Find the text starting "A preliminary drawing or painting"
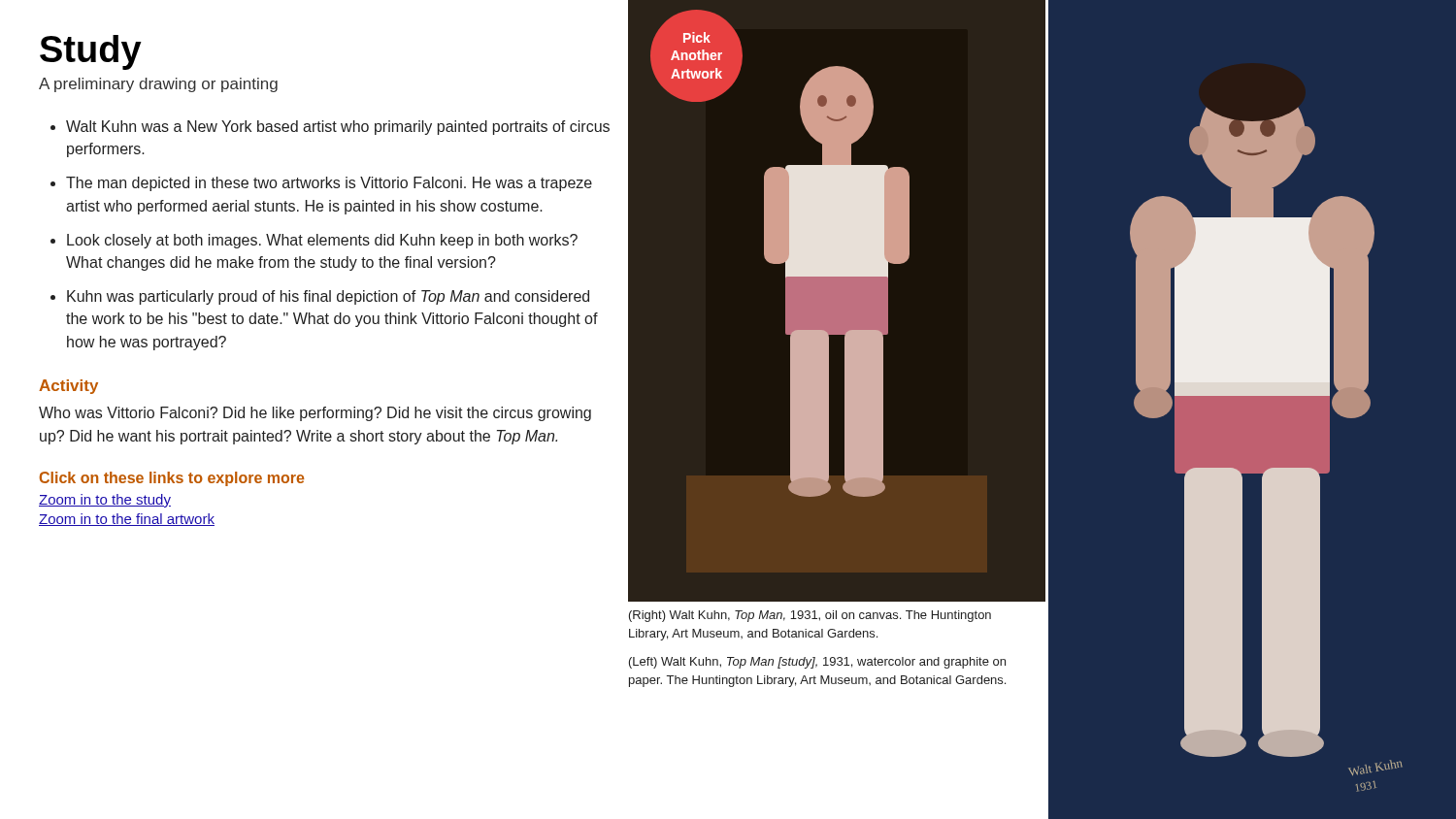 [159, 84]
